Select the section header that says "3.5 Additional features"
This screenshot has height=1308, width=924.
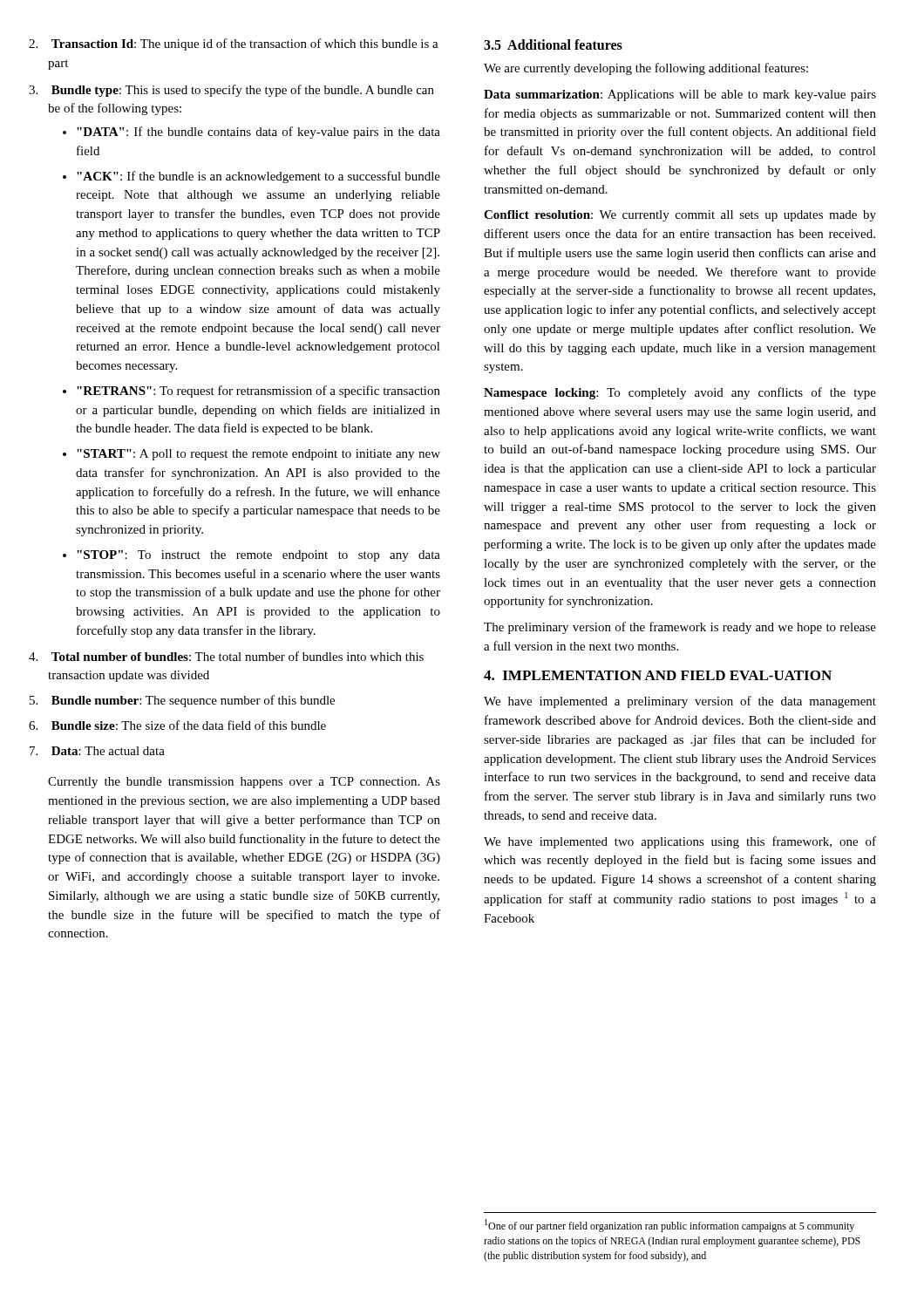tap(553, 45)
